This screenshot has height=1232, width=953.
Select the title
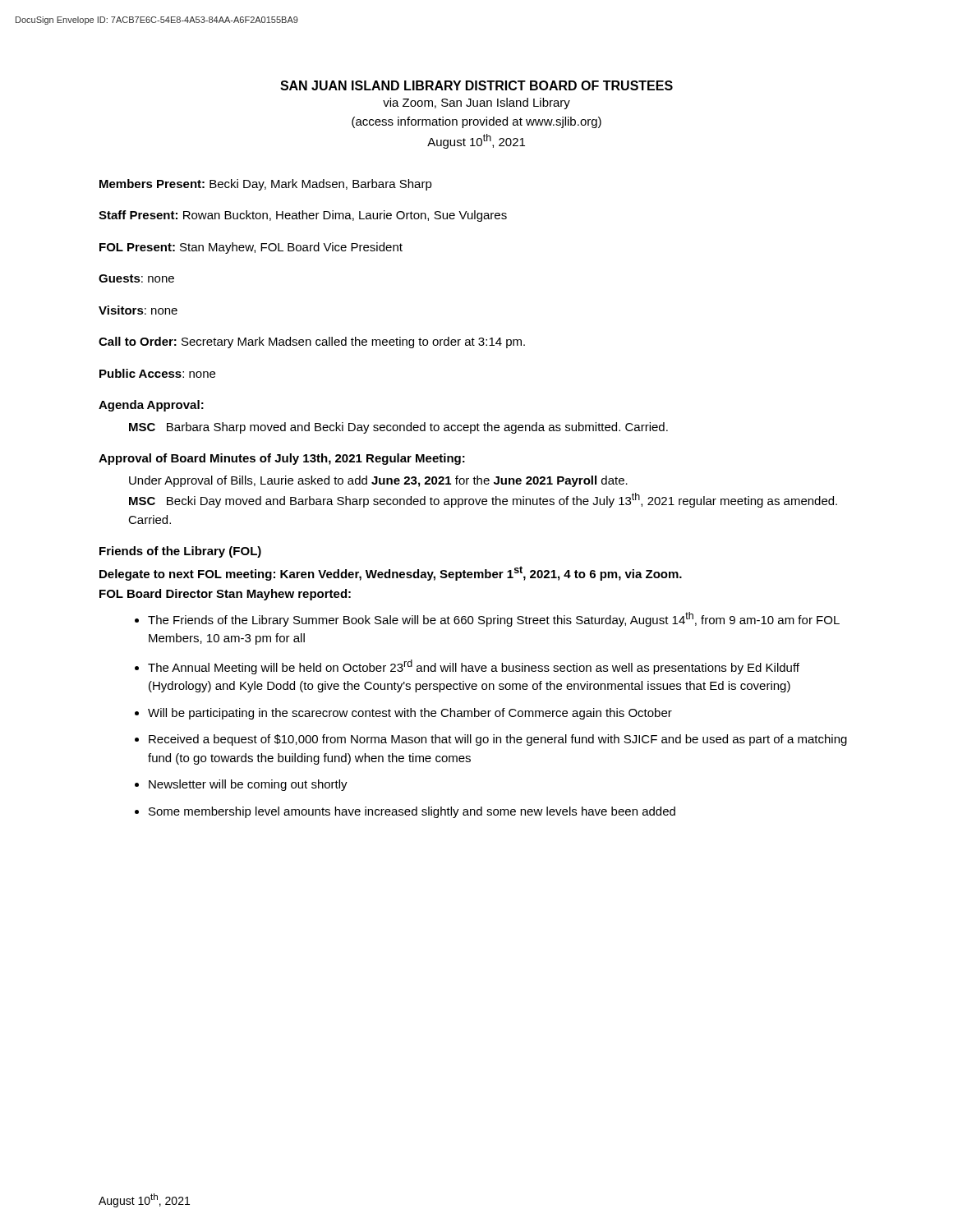pyautogui.click(x=476, y=115)
